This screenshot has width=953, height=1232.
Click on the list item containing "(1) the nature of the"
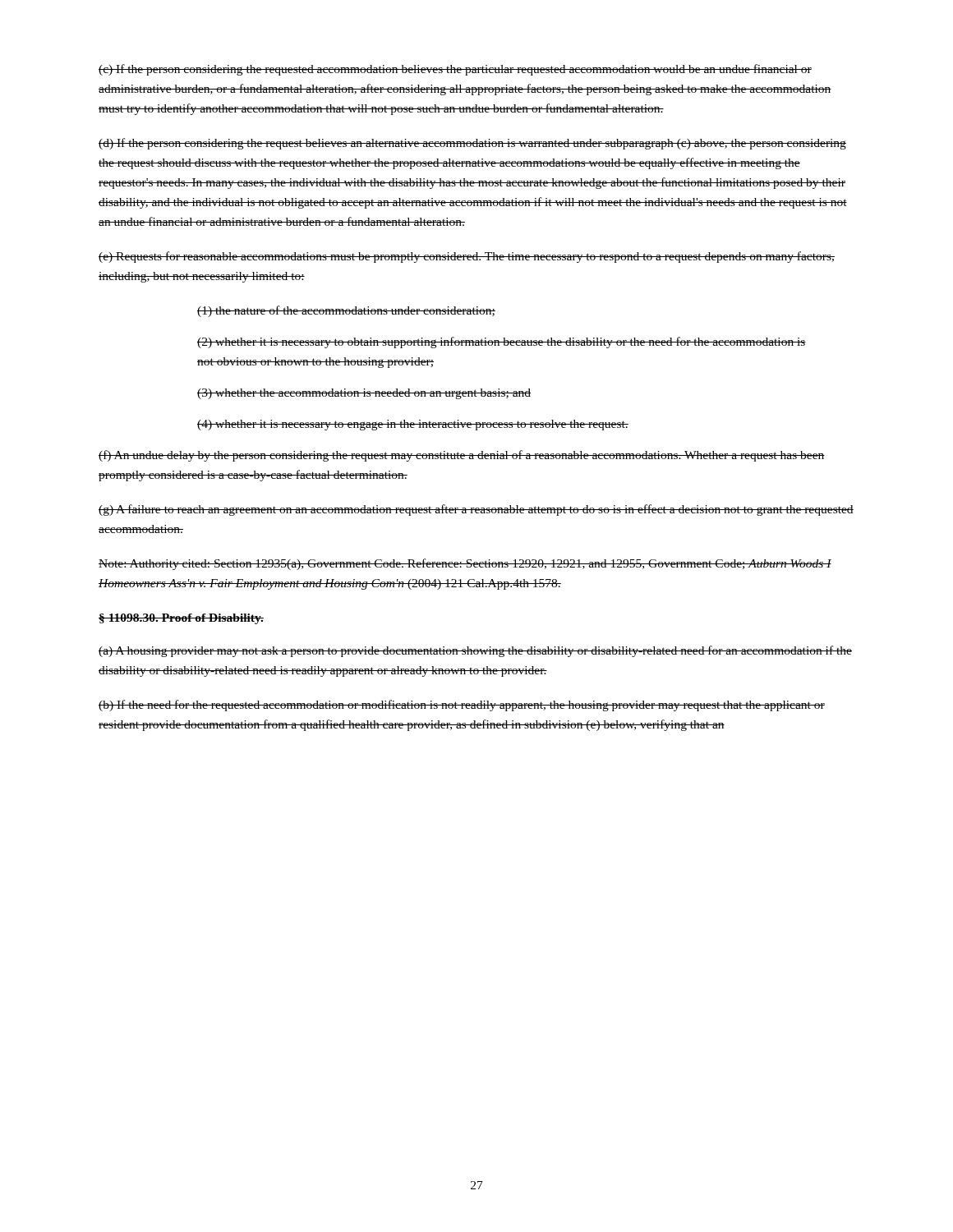pos(346,310)
